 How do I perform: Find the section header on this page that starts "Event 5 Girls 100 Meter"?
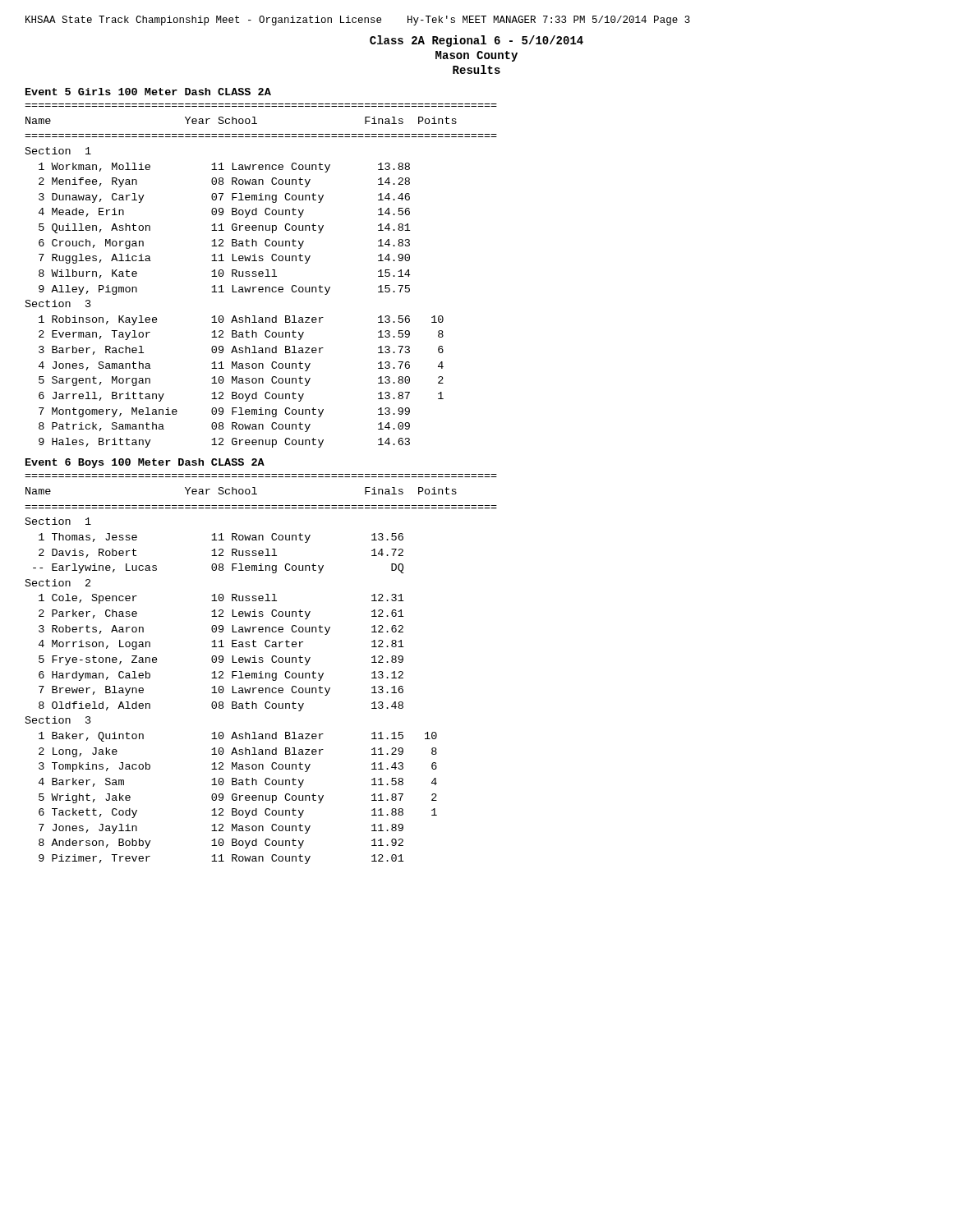[x=148, y=92]
